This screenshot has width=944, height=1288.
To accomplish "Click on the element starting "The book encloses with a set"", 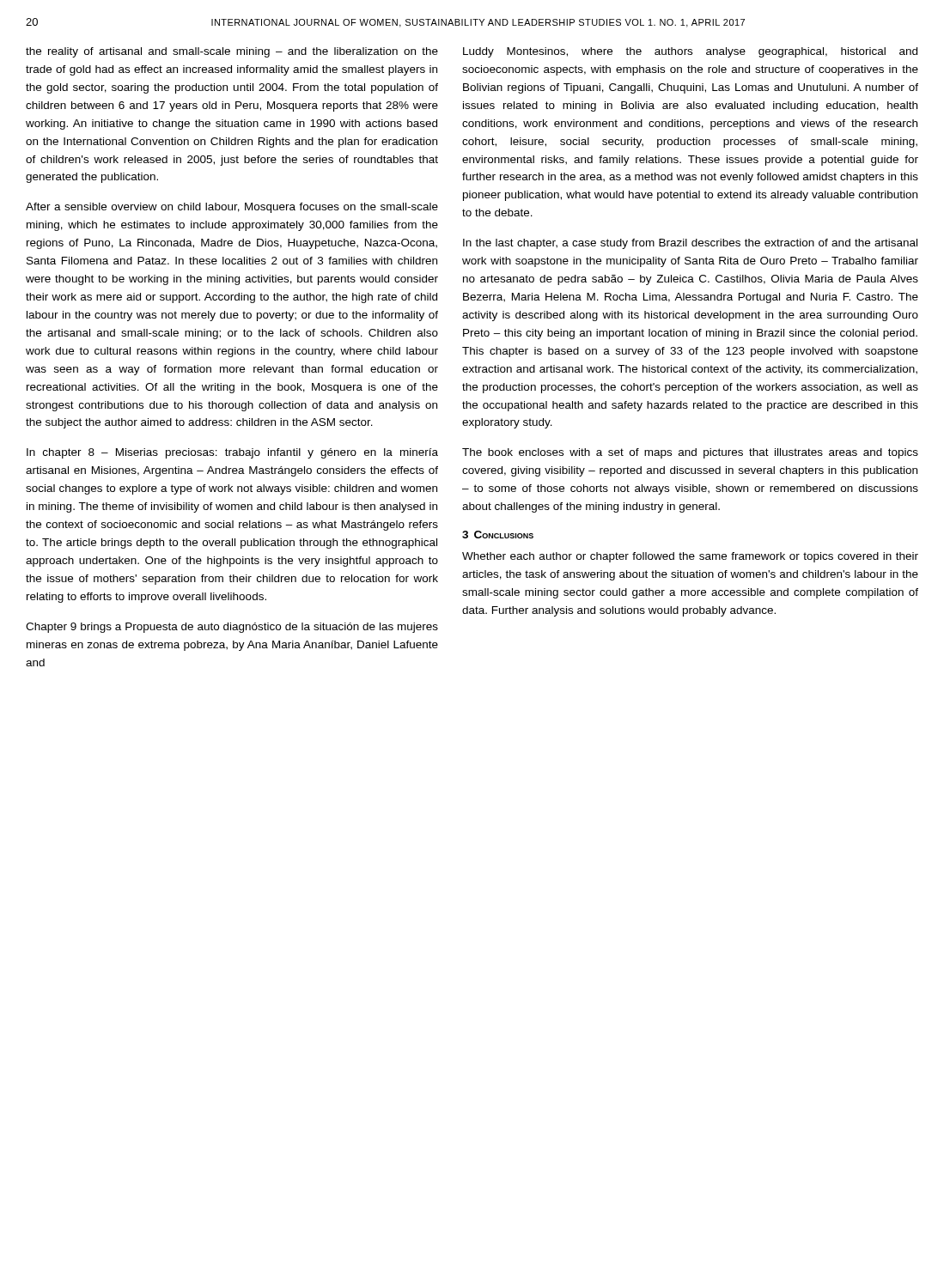I will 690,479.
